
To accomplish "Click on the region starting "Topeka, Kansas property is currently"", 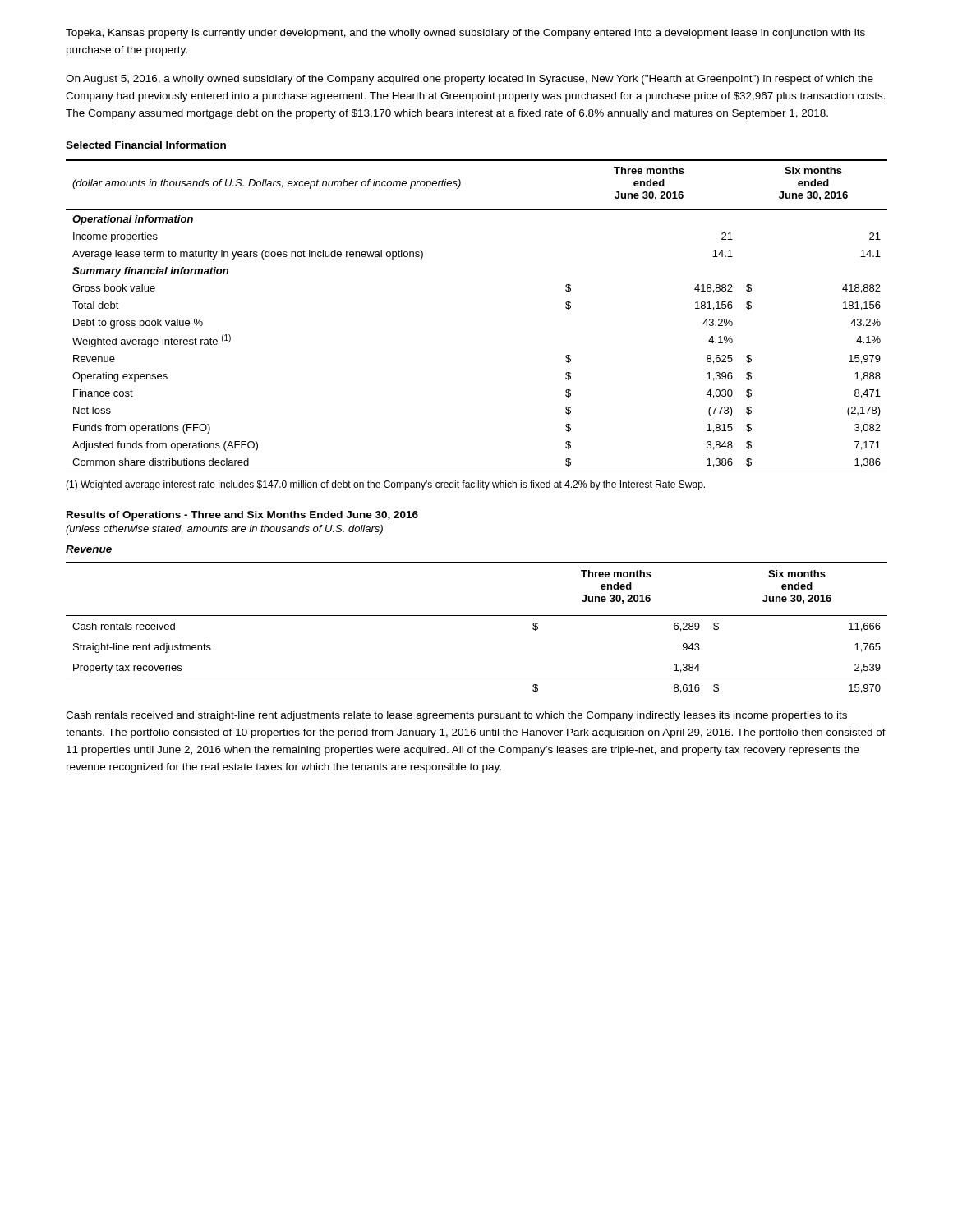I will 466,41.
